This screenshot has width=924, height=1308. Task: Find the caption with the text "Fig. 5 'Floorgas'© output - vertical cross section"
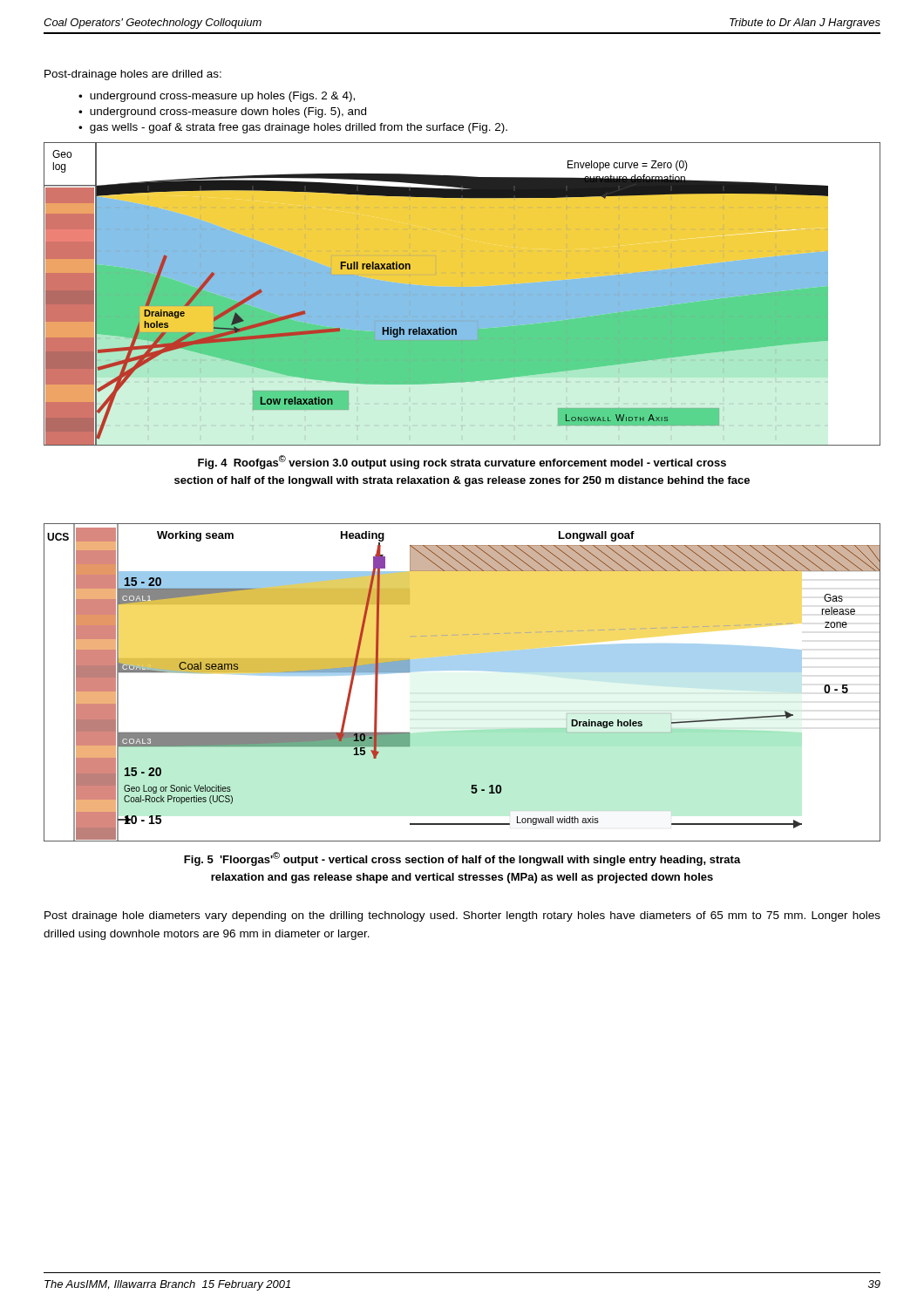pyautogui.click(x=462, y=867)
